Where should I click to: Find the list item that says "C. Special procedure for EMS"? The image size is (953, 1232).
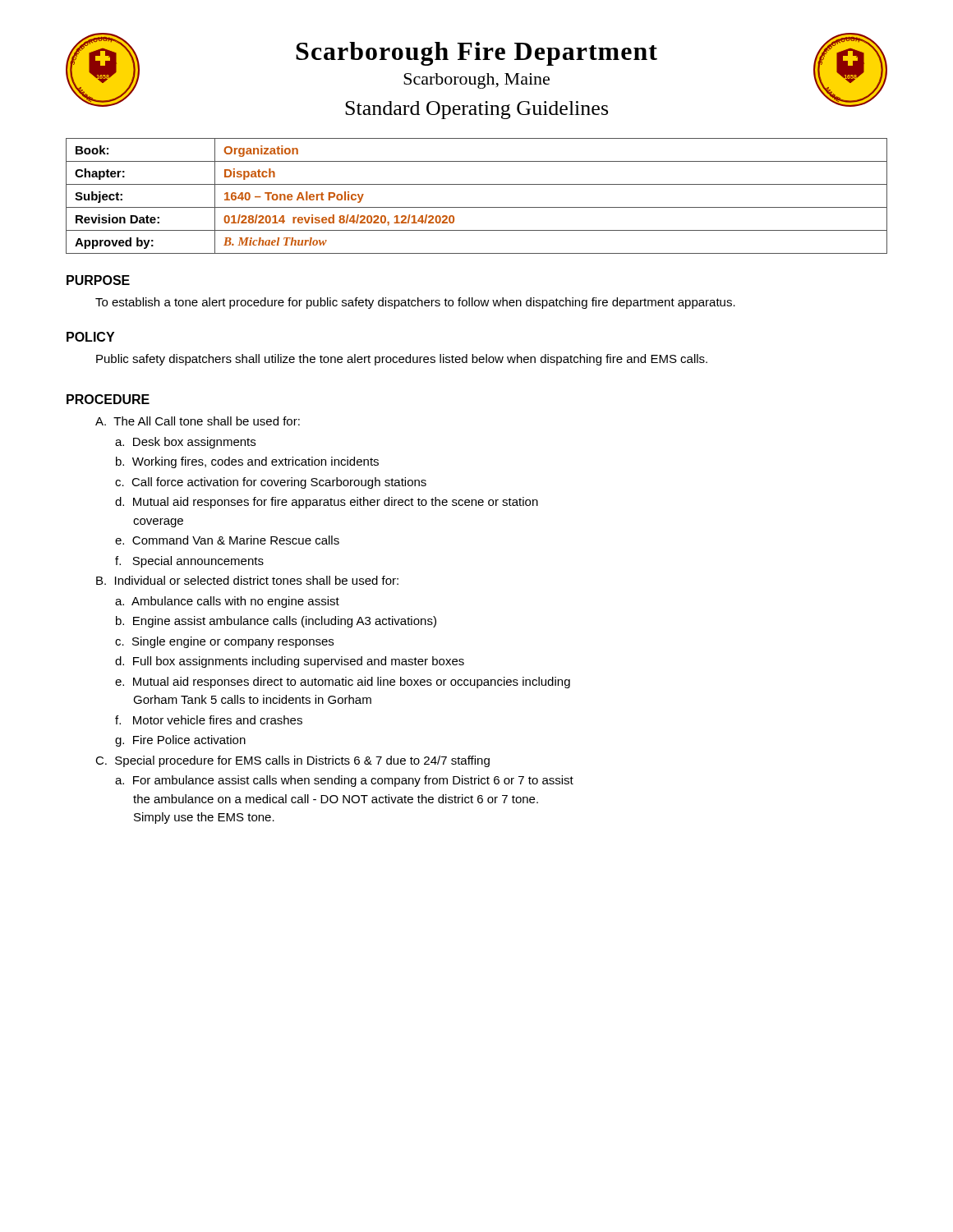(x=293, y=760)
